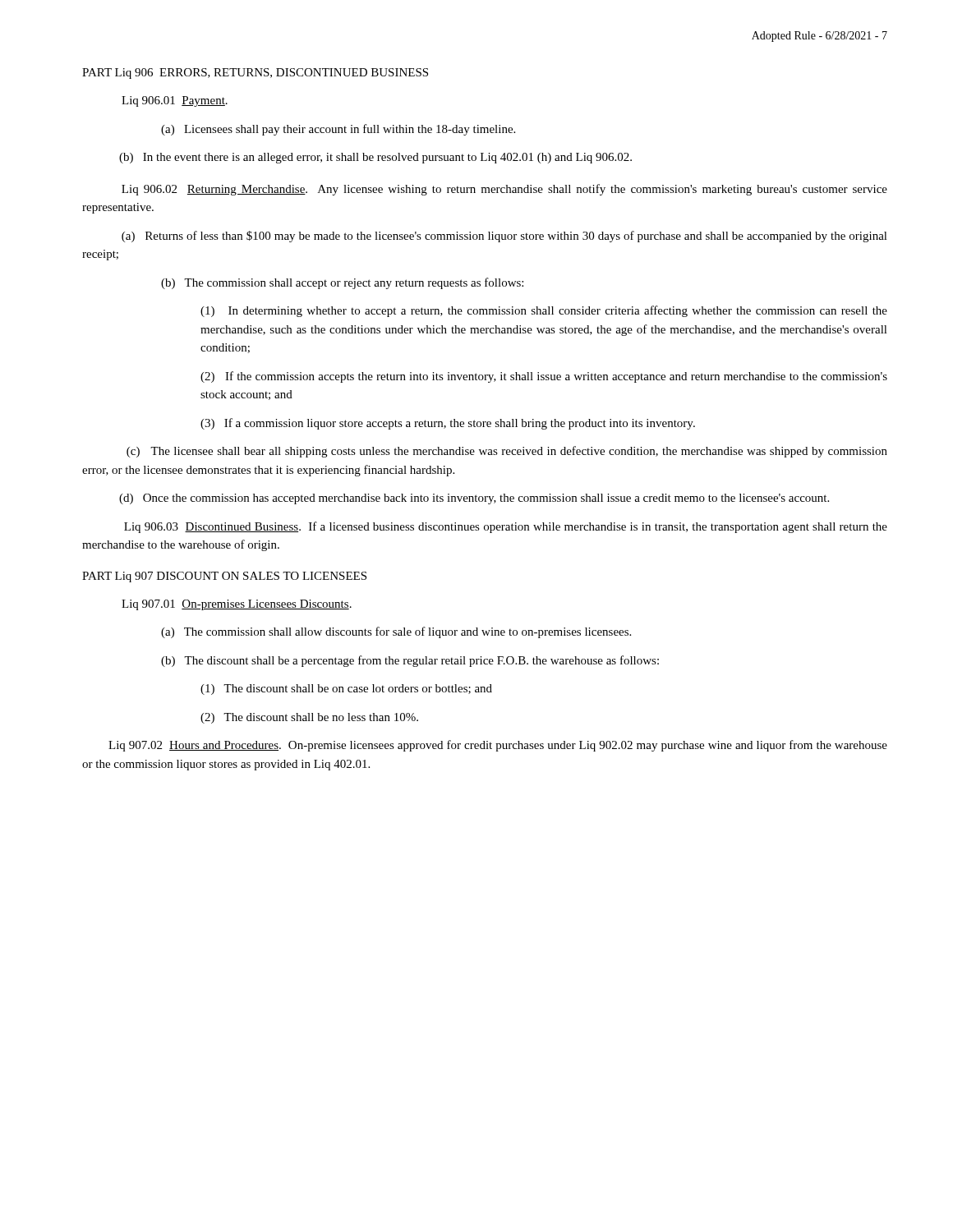This screenshot has height=1232, width=953.
Task: Select the list item containing "(b) The discount shall be a percentage"
Action: [410, 660]
